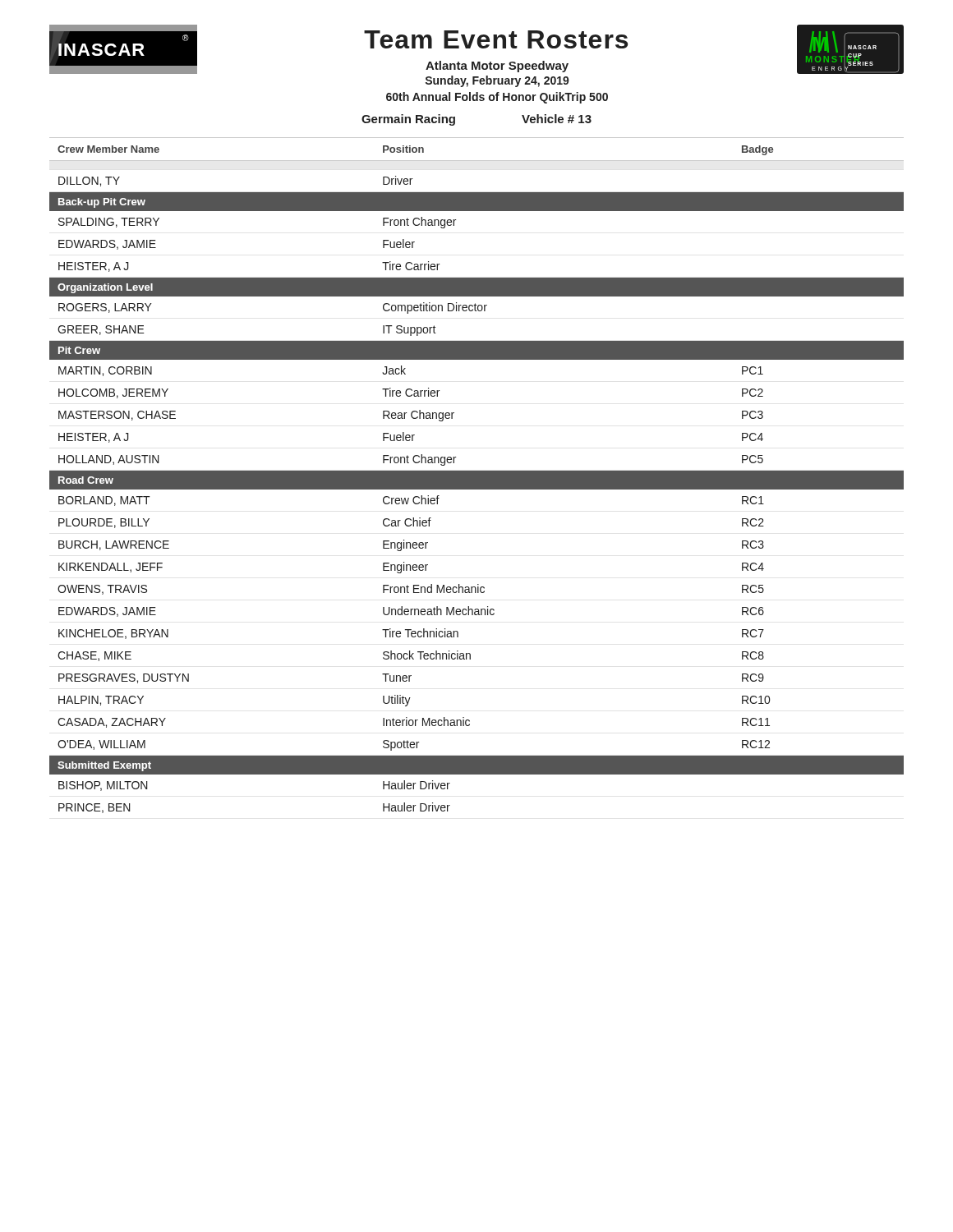The height and width of the screenshot is (1232, 953).
Task: Find "Germain Racing" on this page
Action: [409, 119]
